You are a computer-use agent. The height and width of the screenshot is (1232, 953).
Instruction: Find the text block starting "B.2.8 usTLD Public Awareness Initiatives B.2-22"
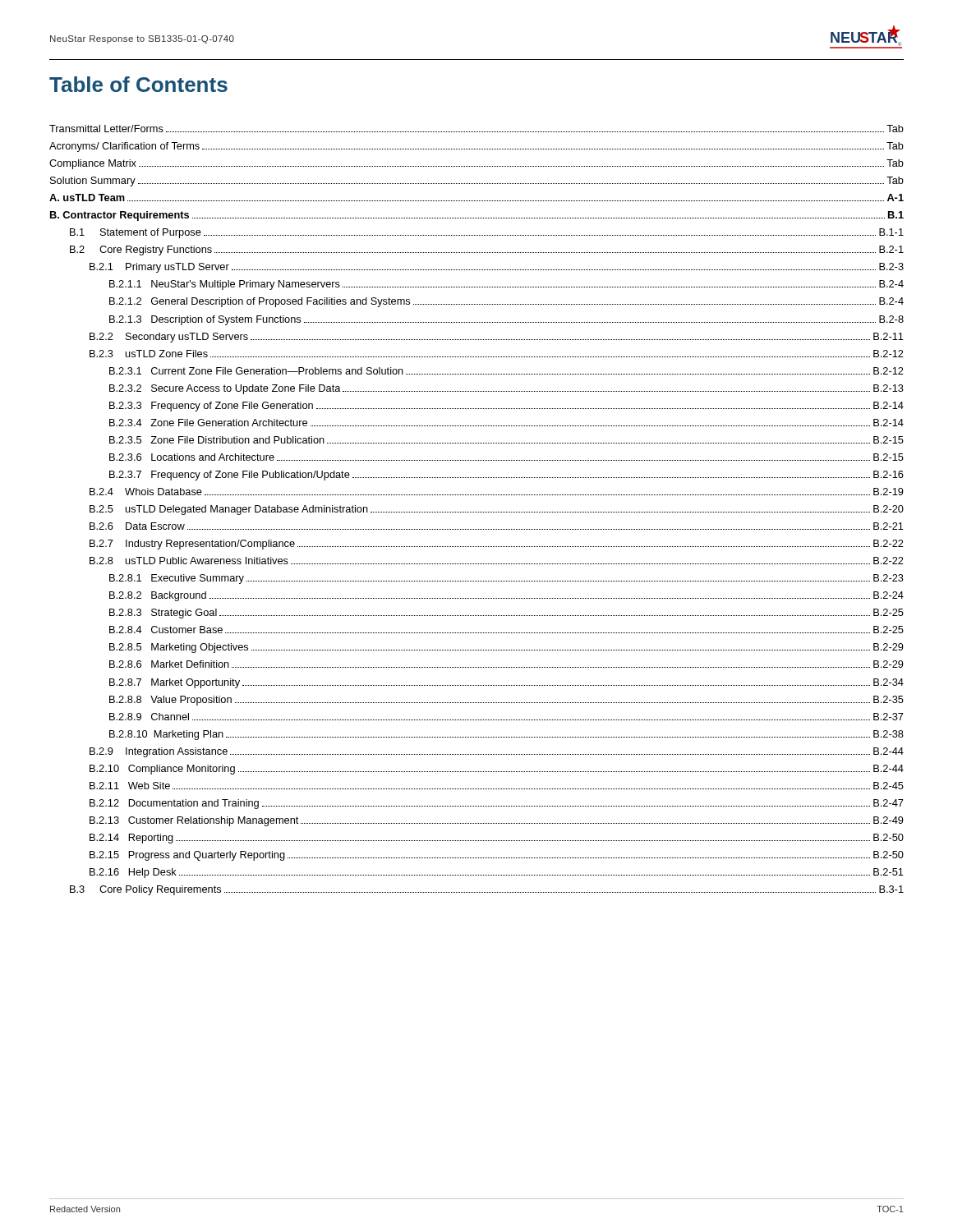pos(496,561)
